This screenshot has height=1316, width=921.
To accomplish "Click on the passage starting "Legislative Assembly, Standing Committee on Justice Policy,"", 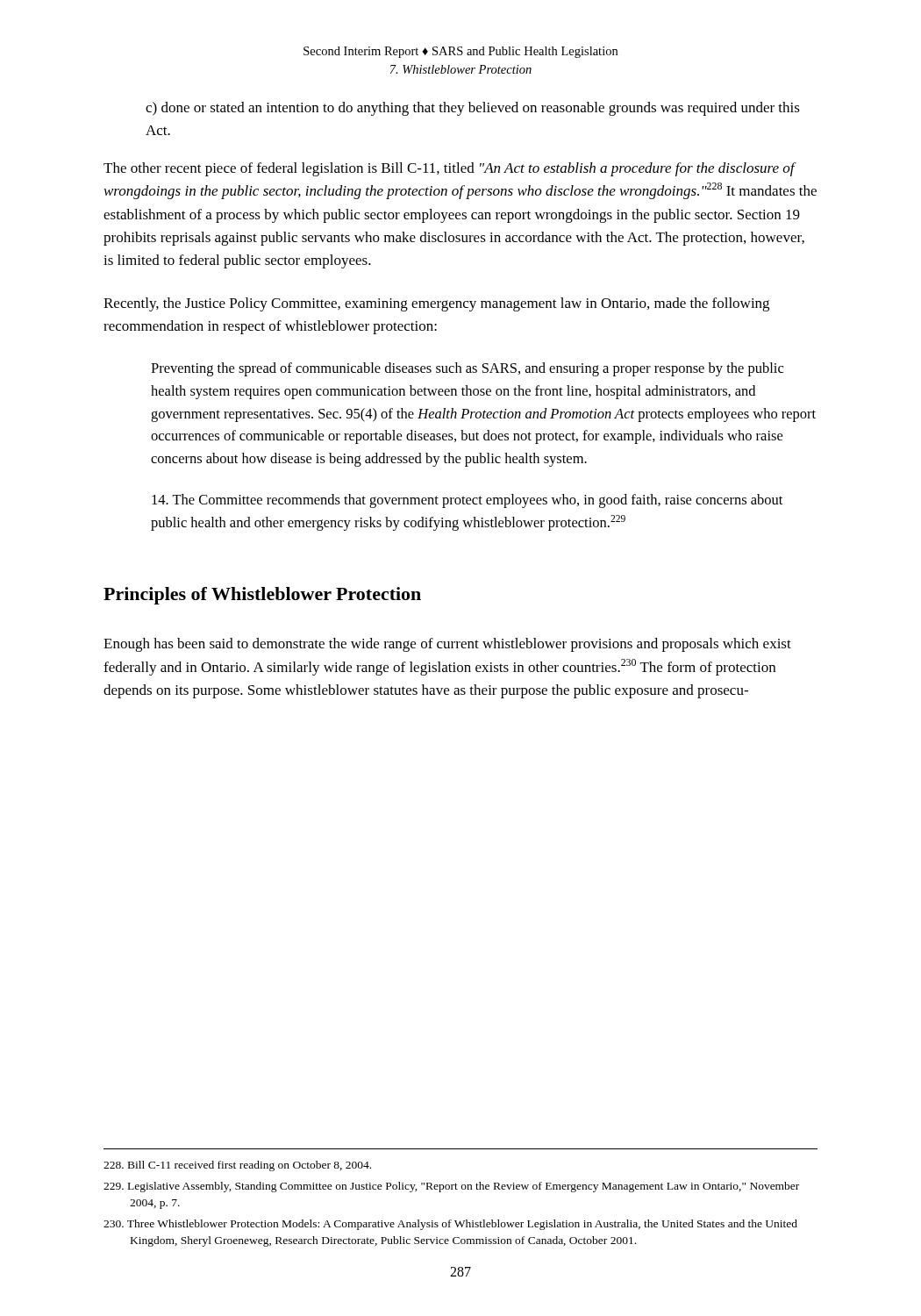I will [451, 1194].
